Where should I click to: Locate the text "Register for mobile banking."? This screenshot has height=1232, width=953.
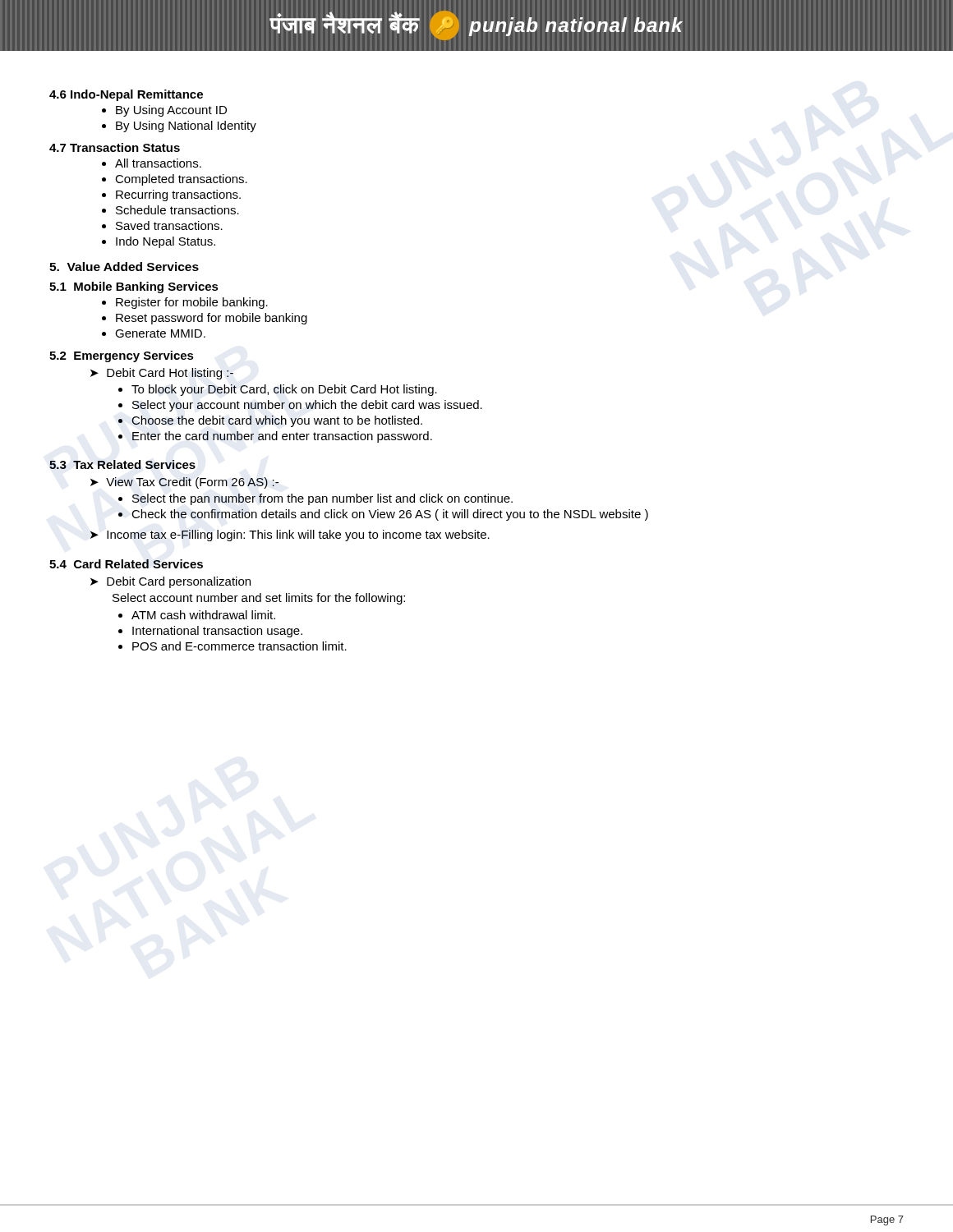tap(192, 303)
